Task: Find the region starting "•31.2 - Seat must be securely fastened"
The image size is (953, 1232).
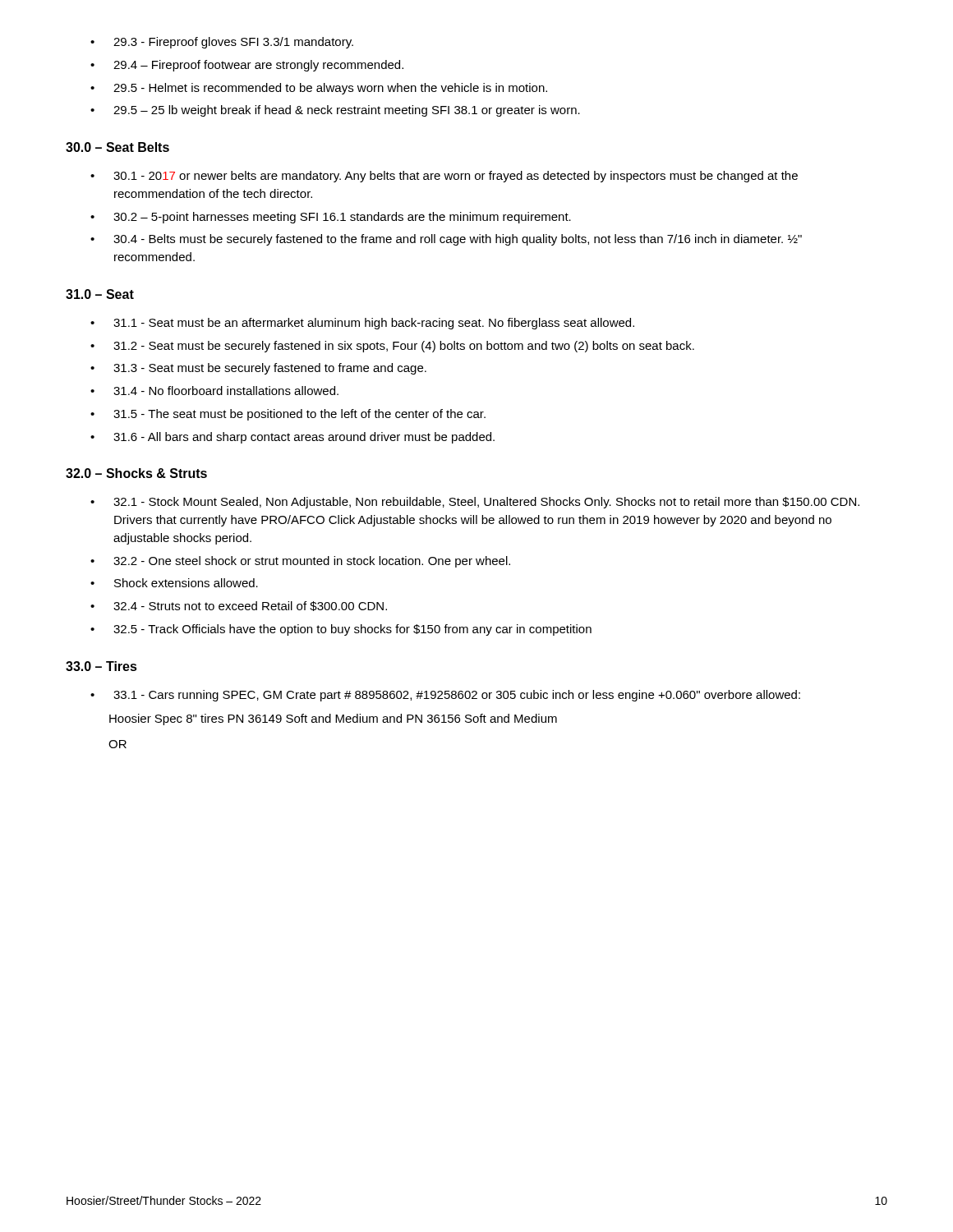Action: [393, 345]
